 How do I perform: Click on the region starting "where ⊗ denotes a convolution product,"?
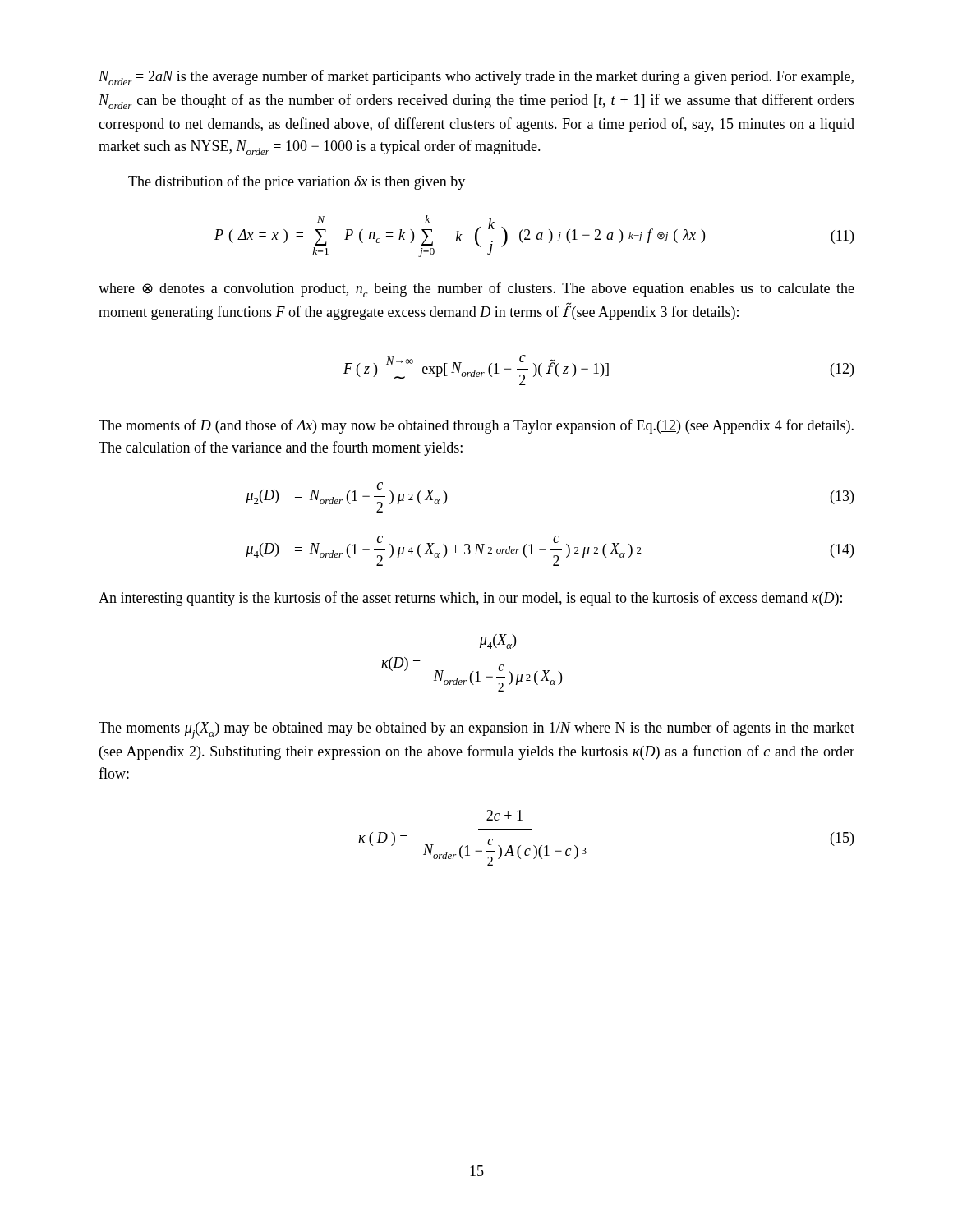[x=476, y=300]
